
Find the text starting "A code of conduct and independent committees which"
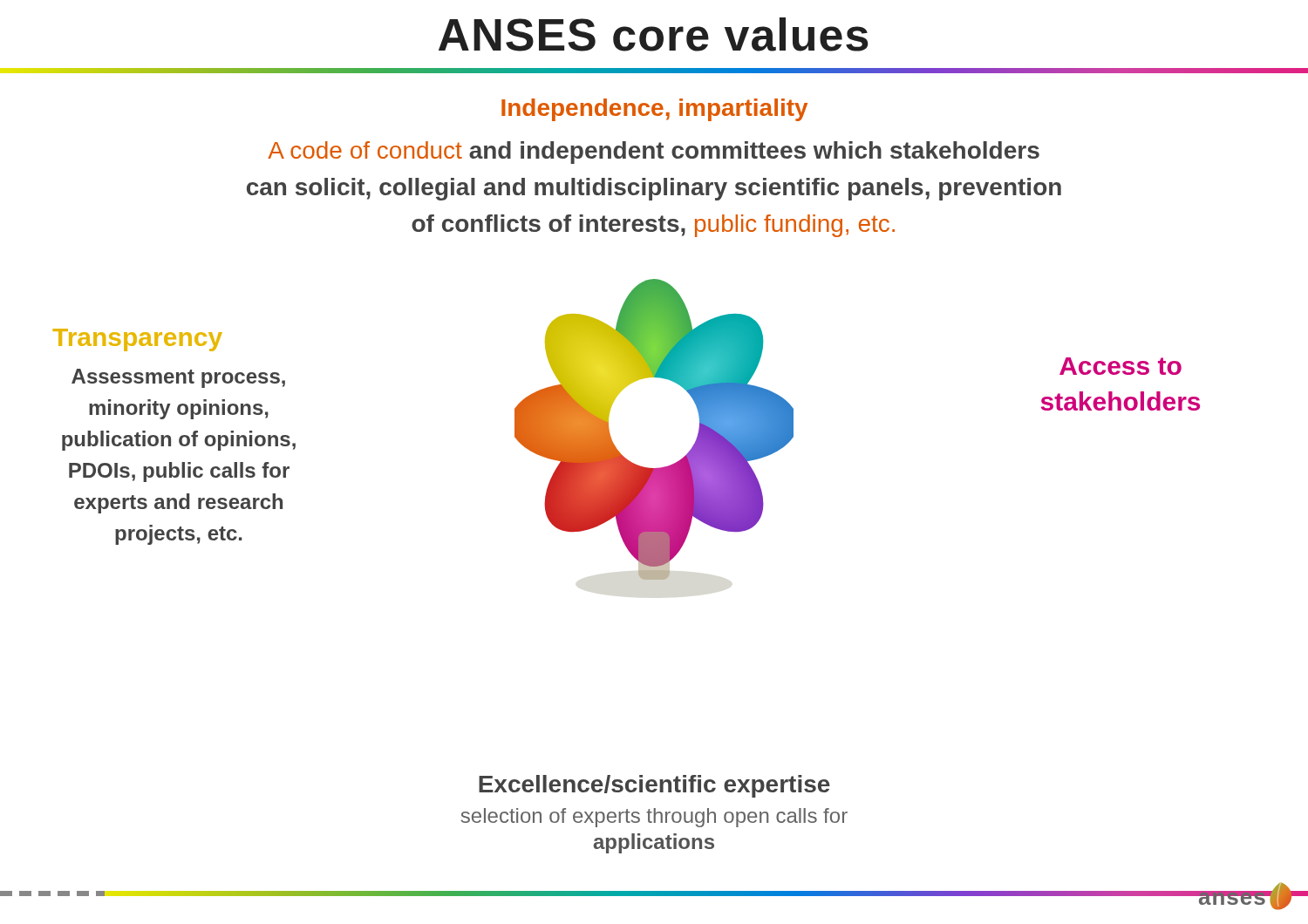(654, 187)
